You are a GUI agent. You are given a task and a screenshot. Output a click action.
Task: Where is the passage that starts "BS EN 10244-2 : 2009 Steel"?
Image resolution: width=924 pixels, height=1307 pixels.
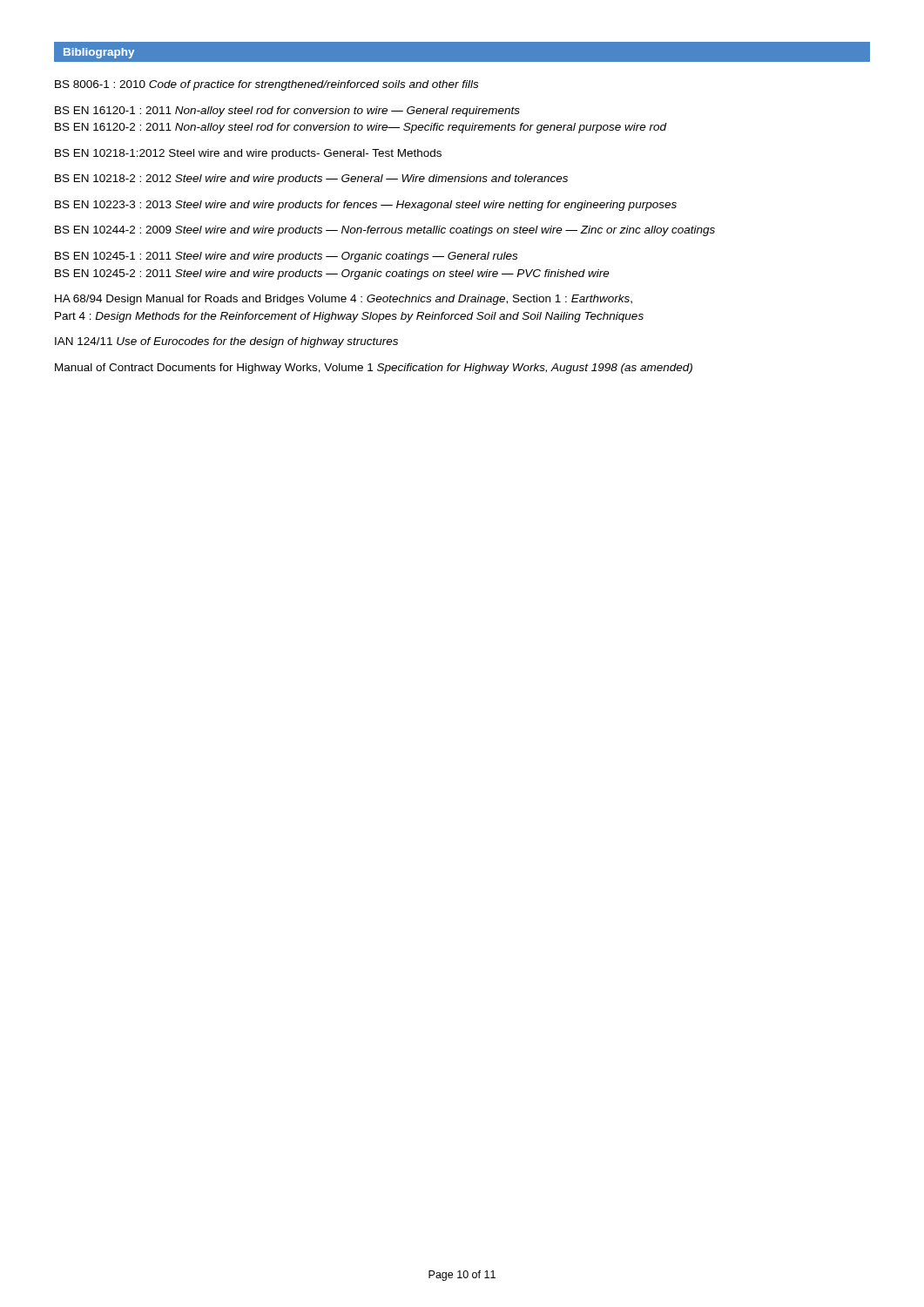[x=385, y=230]
